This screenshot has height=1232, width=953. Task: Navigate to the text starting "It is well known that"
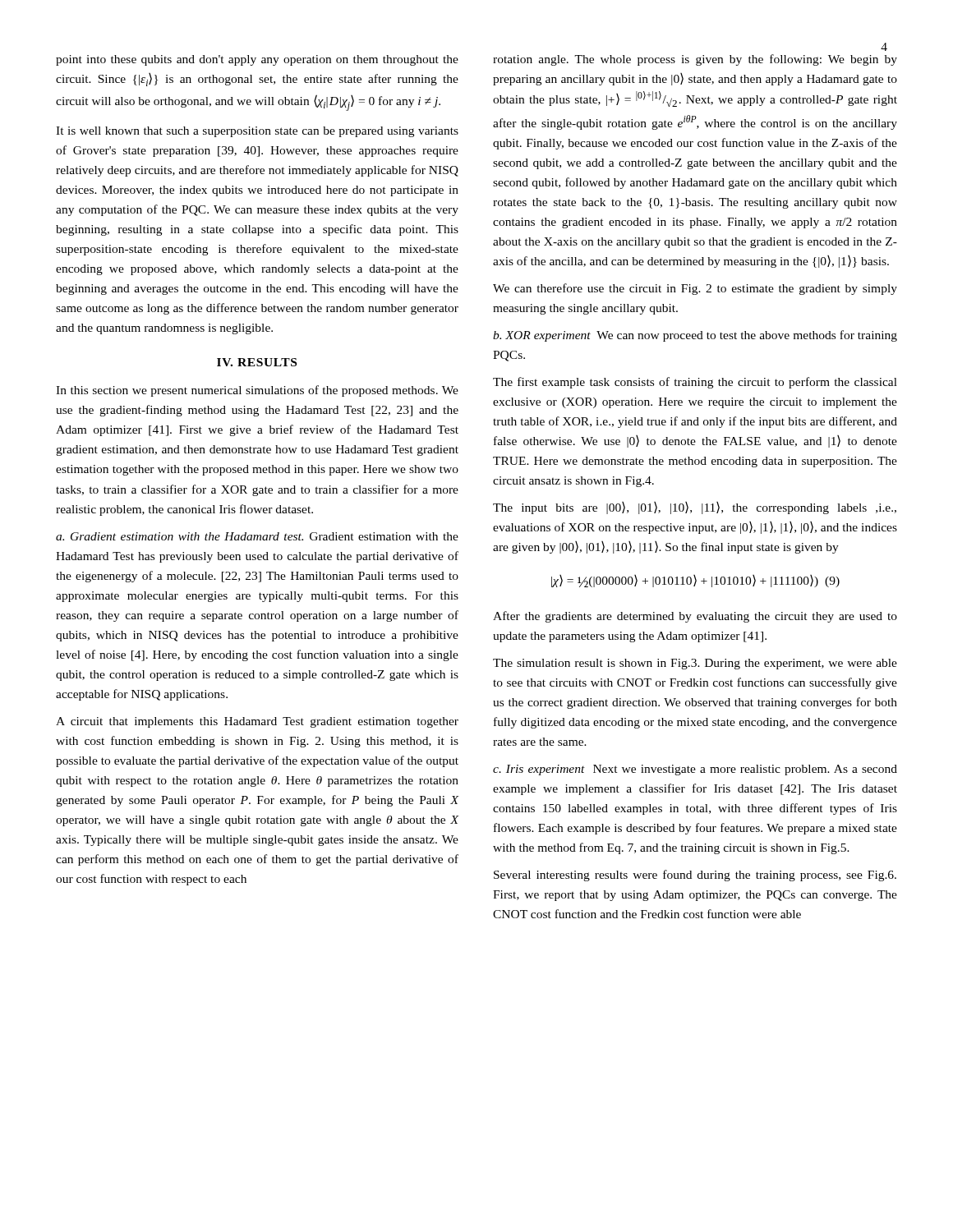[x=257, y=229]
